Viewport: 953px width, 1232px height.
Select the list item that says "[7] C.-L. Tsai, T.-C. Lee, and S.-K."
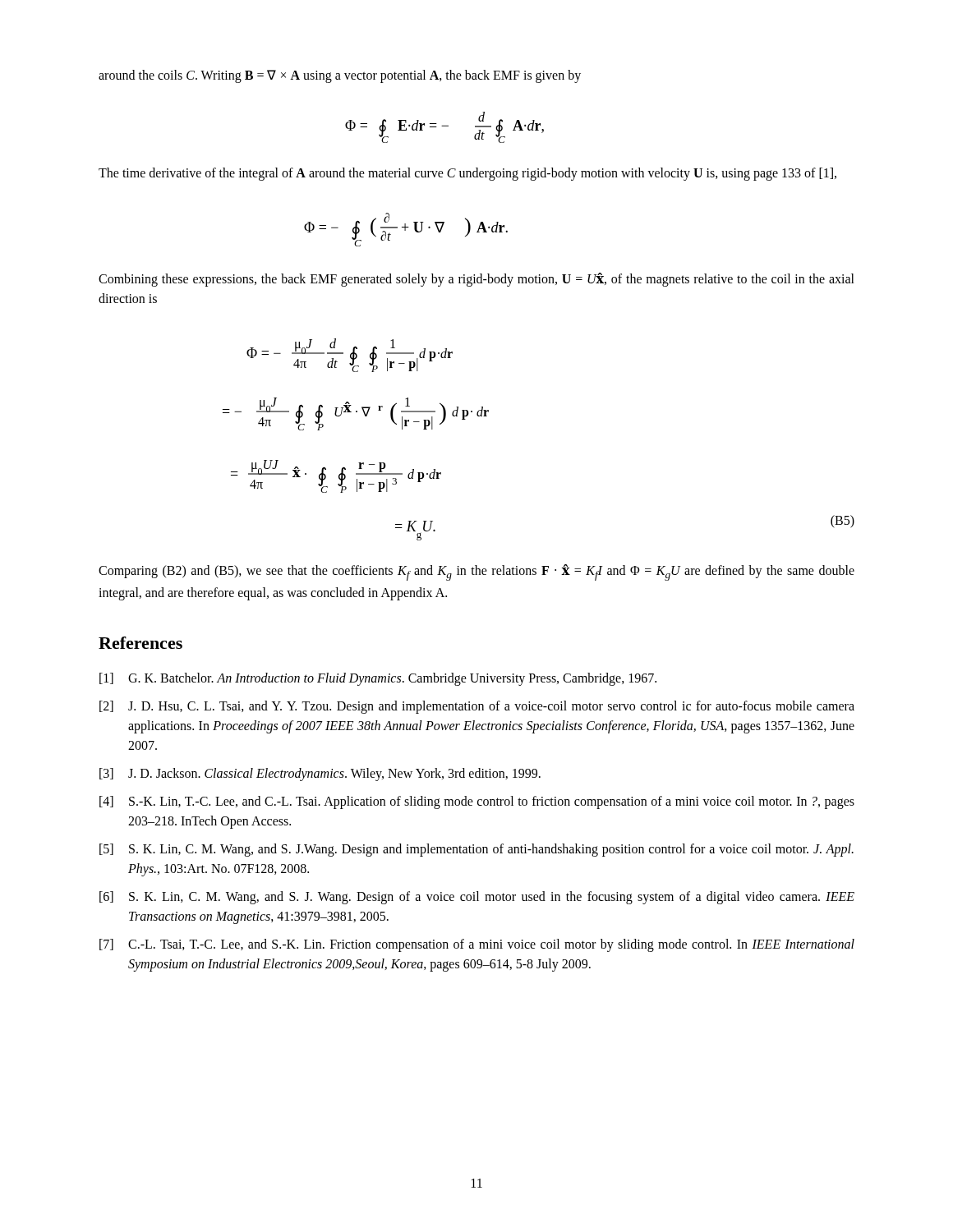pyautogui.click(x=476, y=955)
